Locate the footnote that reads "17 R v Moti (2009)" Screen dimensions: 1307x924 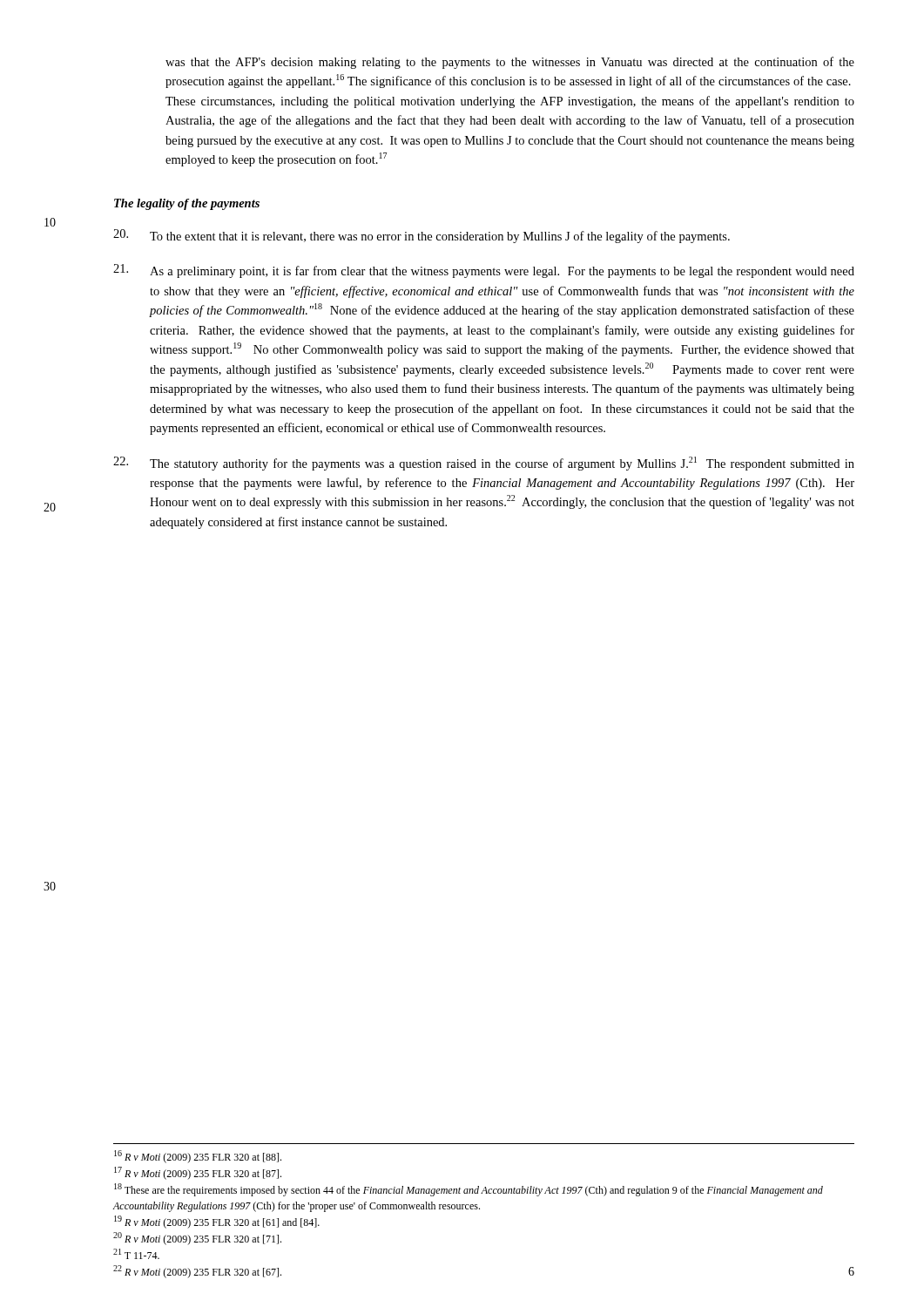pos(198,1173)
